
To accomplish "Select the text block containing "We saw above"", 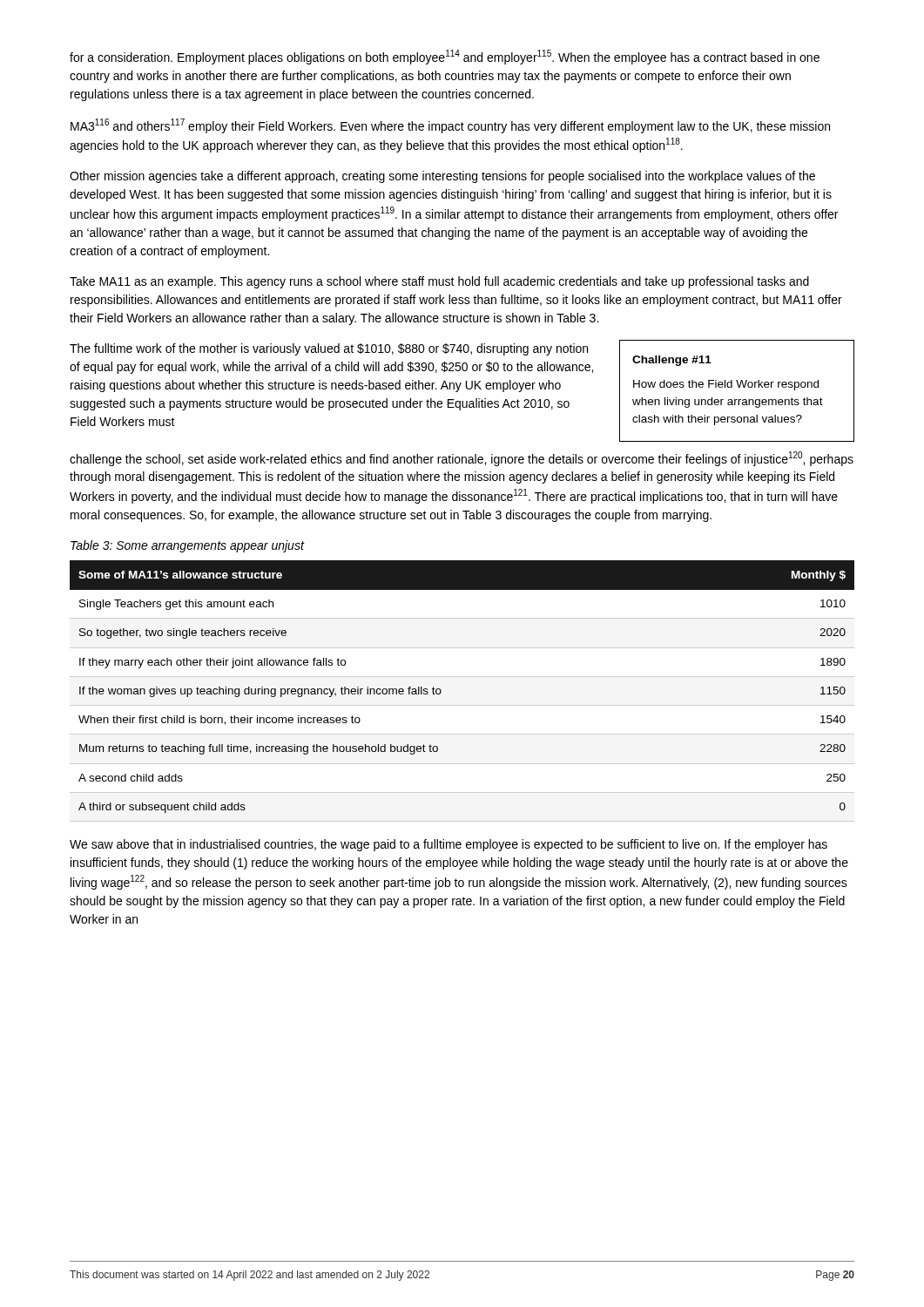I will [x=459, y=882].
